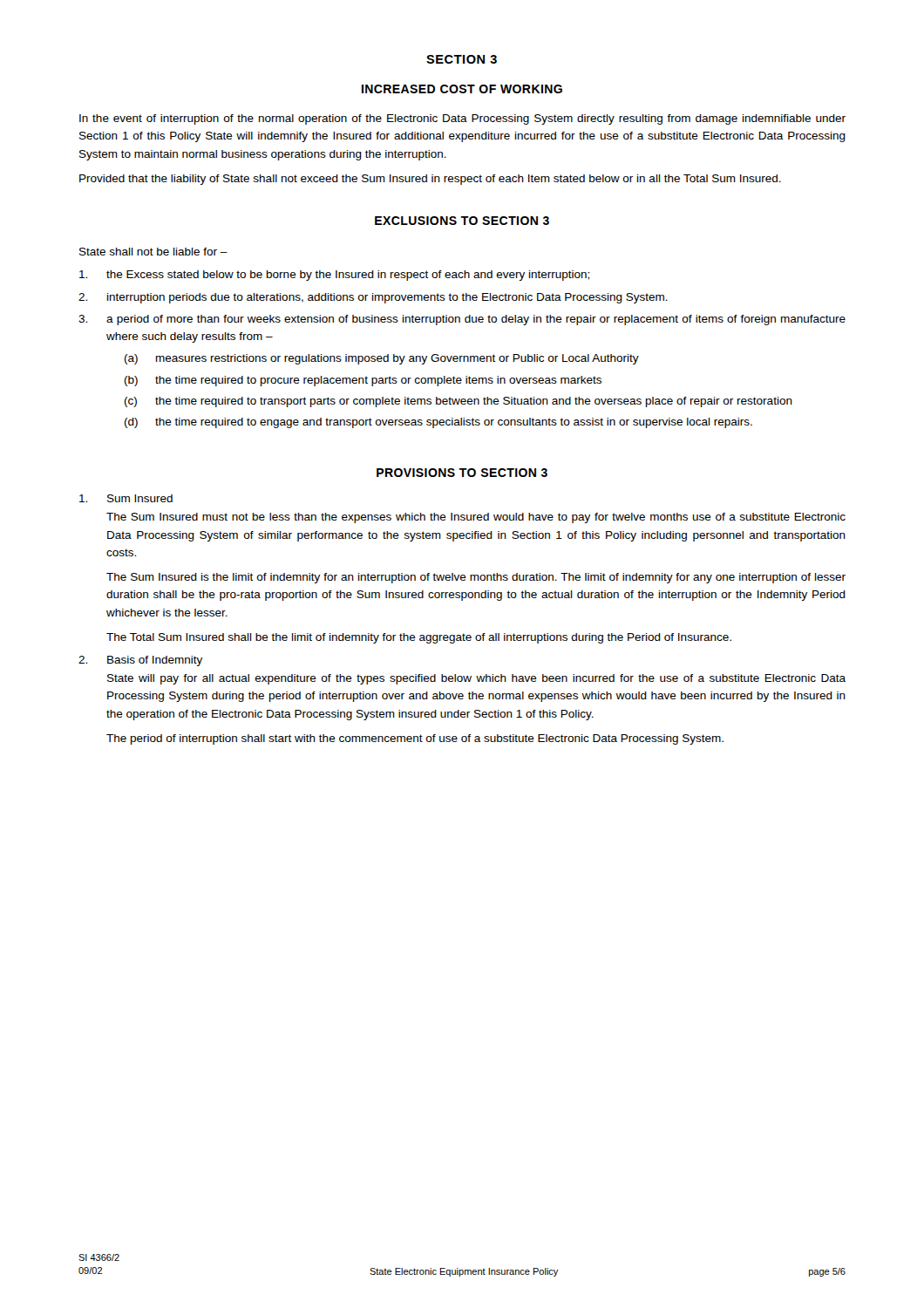
Task: Click on the text block starting "2. interruption periods due to"
Action: click(462, 297)
